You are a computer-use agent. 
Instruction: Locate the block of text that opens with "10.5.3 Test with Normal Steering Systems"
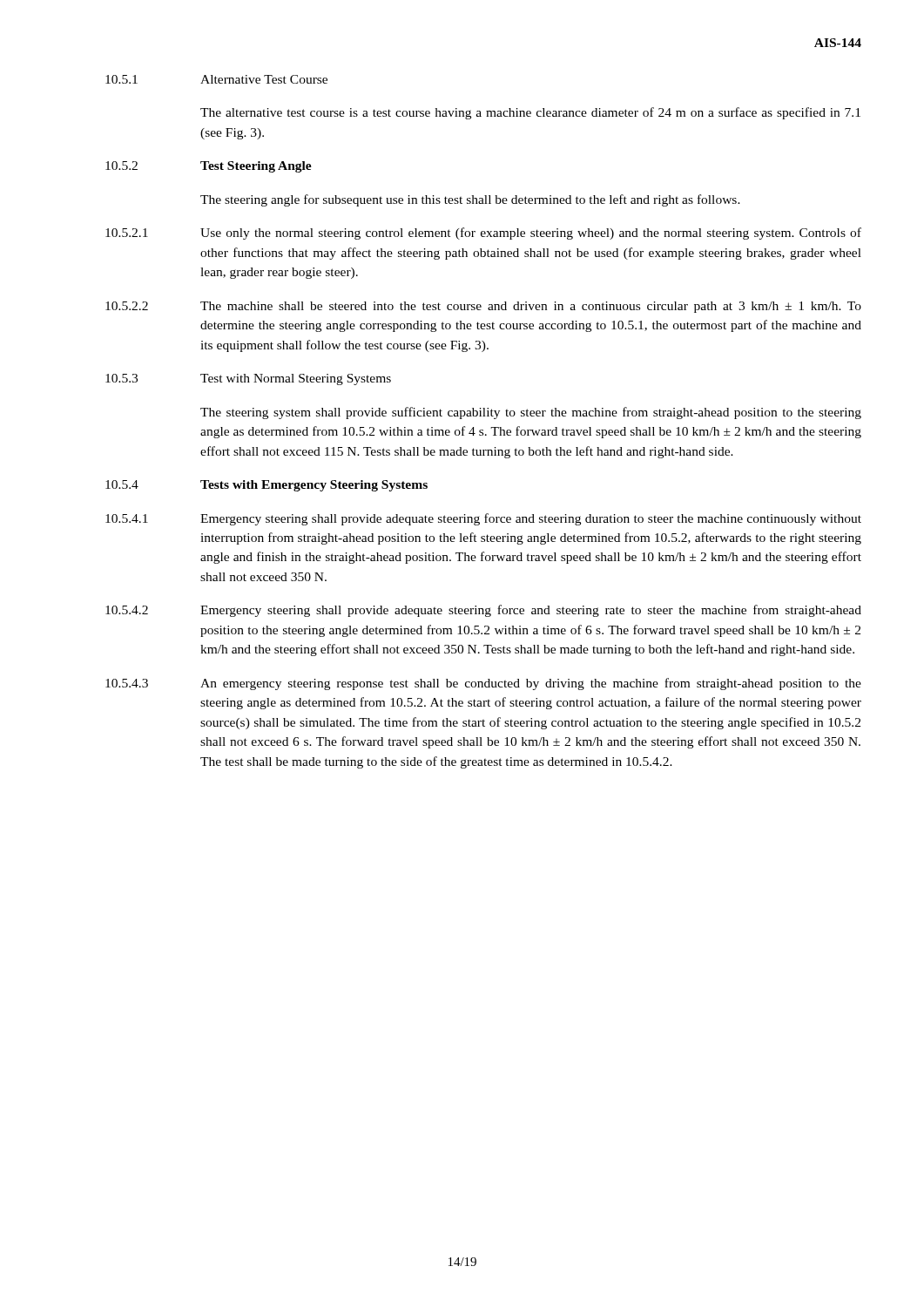click(x=483, y=415)
